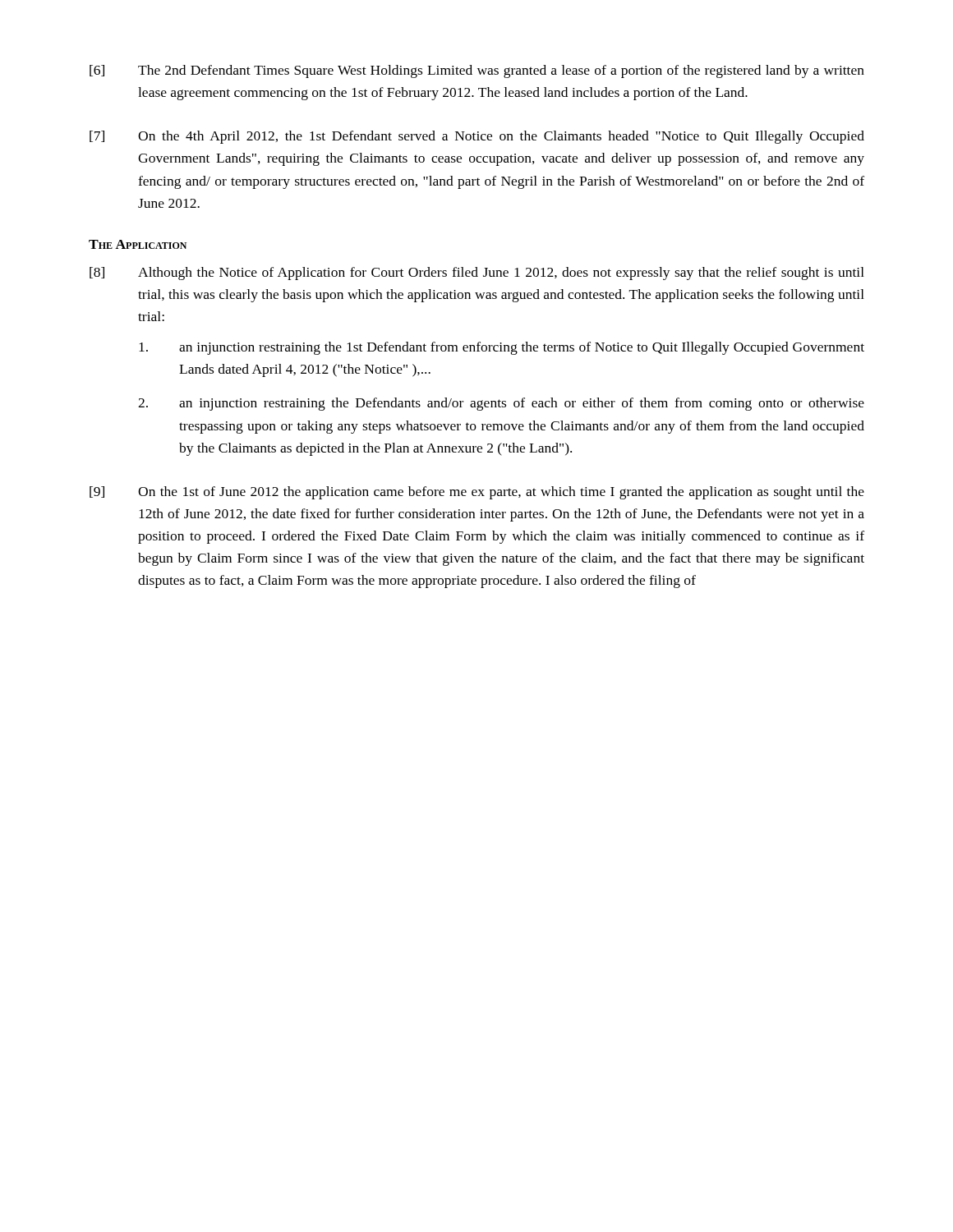Find the text starting "2. an injunction restraining the Defendants and/or"

click(x=501, y=425)
